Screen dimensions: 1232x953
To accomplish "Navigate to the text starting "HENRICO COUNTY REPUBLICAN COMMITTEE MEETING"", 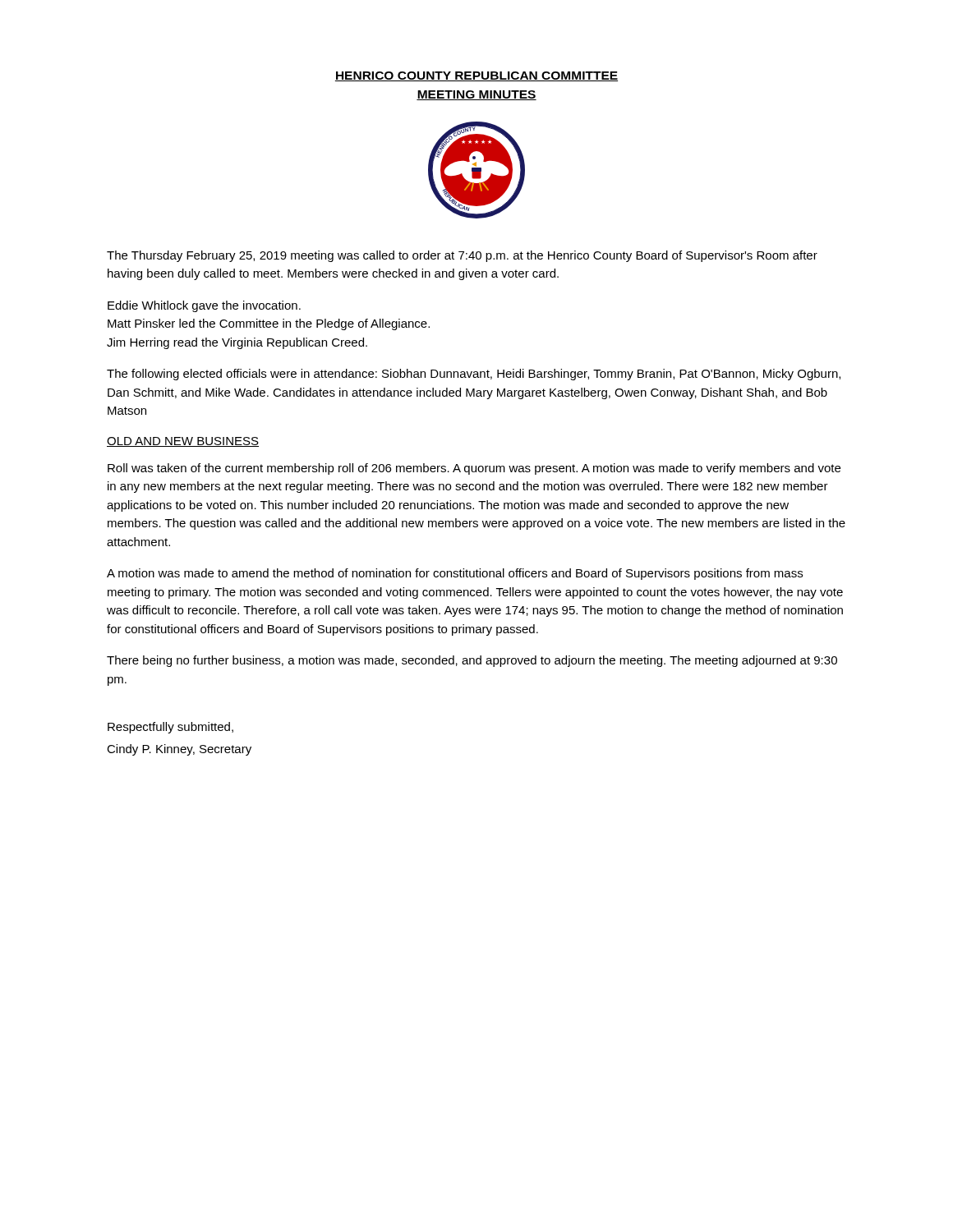I will [476, 85].
